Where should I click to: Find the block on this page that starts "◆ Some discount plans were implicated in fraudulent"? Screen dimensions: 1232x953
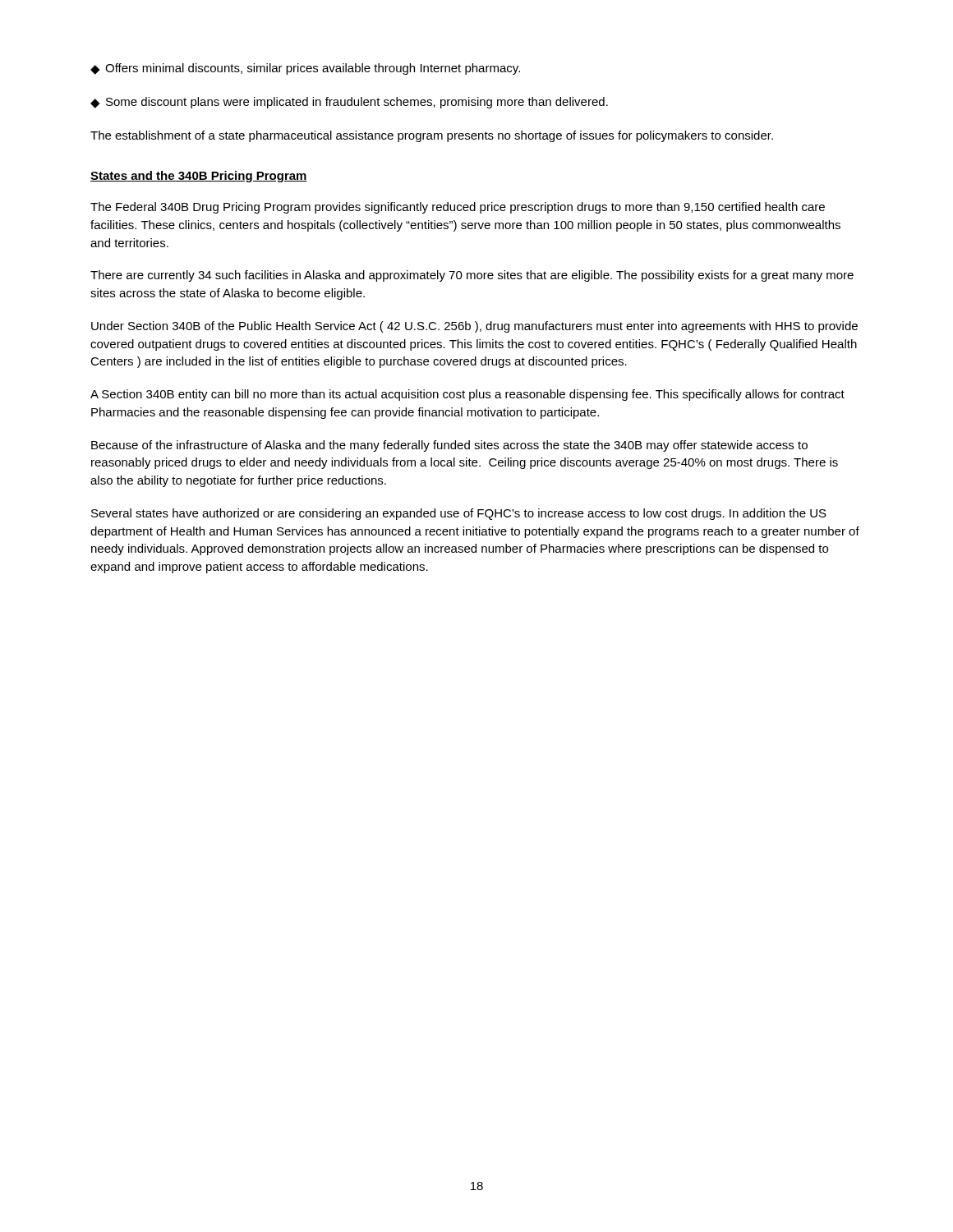click(x=476, y=102)
